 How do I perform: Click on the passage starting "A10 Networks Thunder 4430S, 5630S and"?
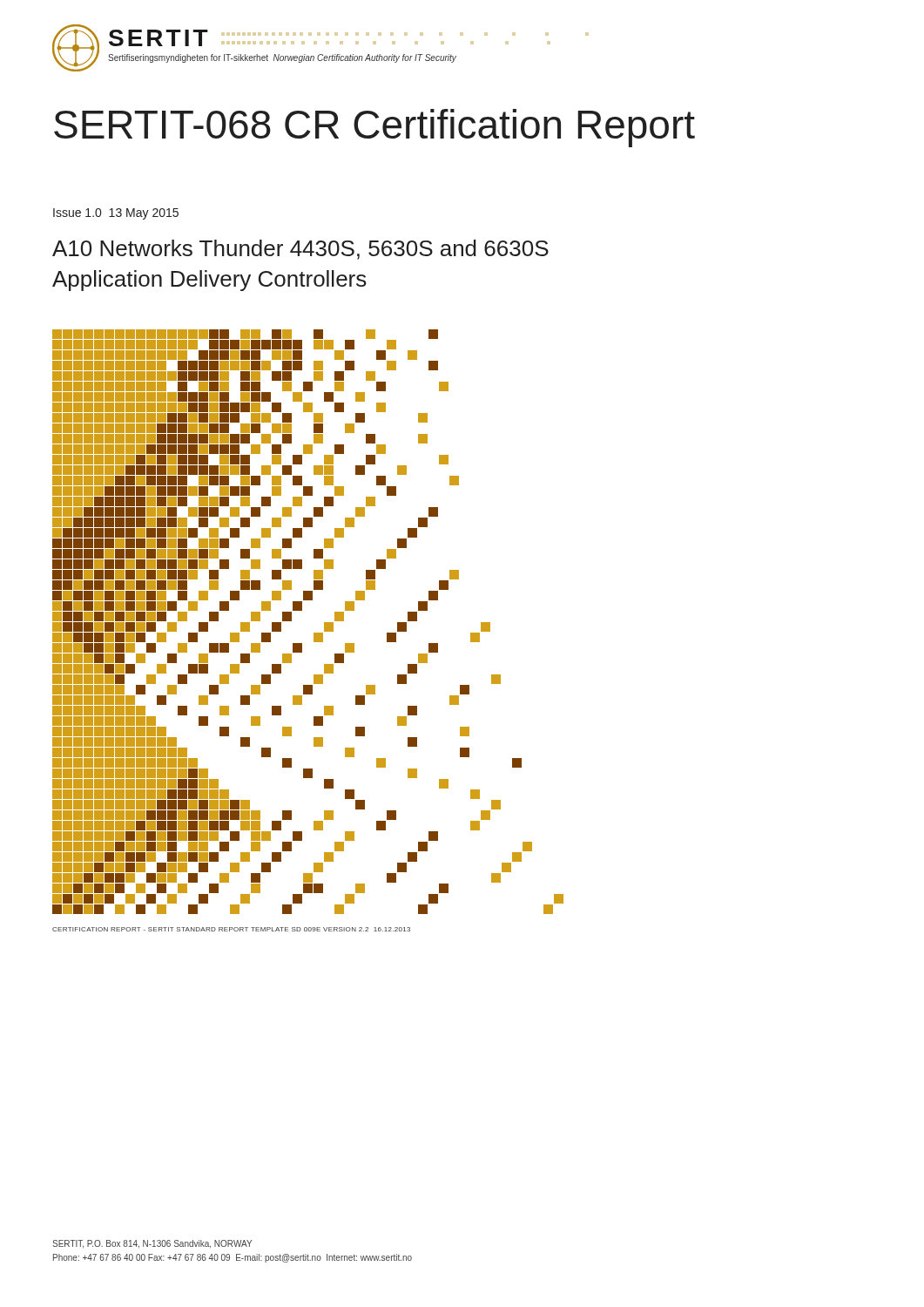(462, 264)
